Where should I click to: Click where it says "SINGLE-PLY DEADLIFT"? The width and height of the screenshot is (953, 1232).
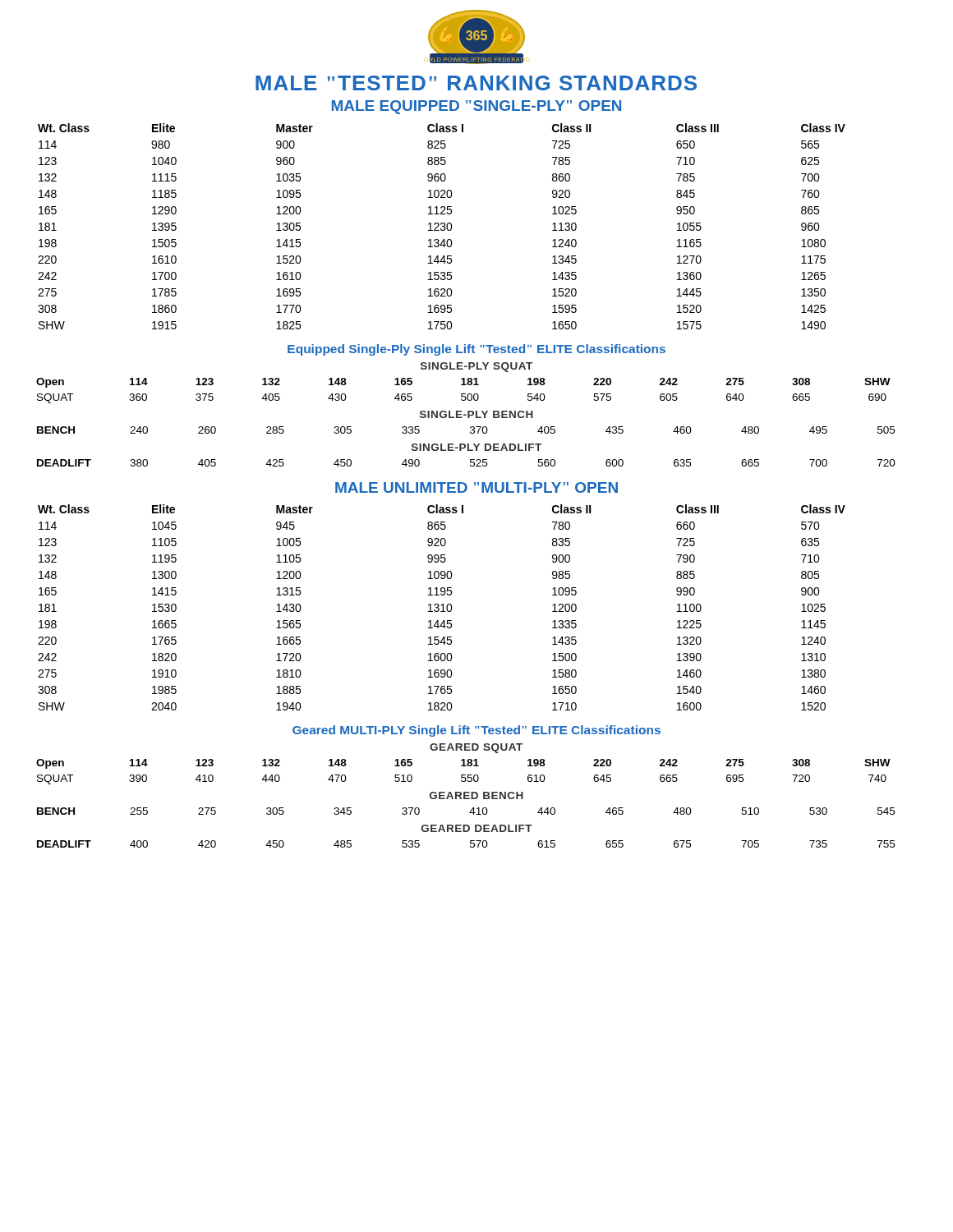pos(476,447)
